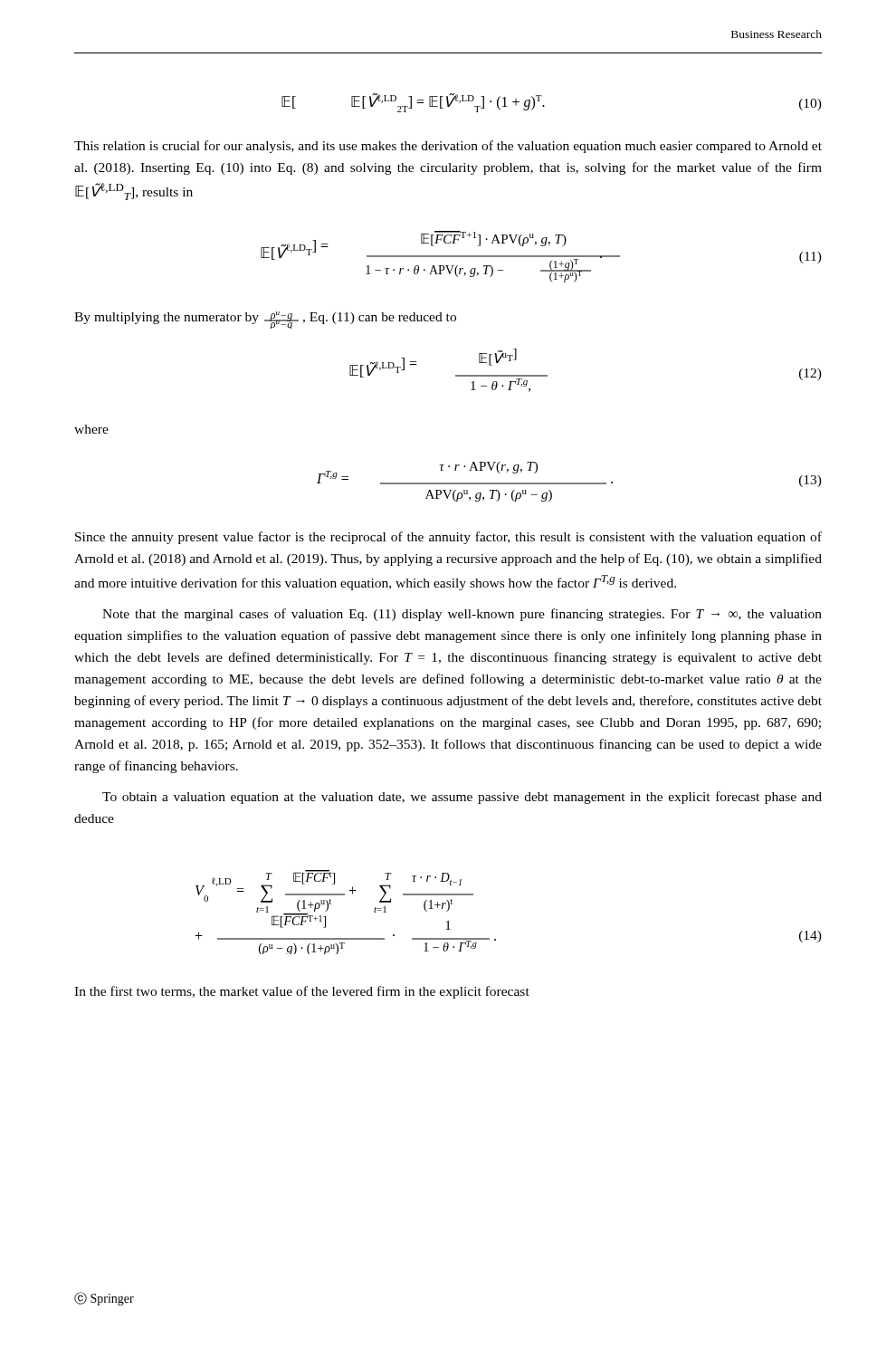The image size is (896, 1358).
Task: Select the formula with the text "ΓT,g = τ · r"
Action: 547,480
